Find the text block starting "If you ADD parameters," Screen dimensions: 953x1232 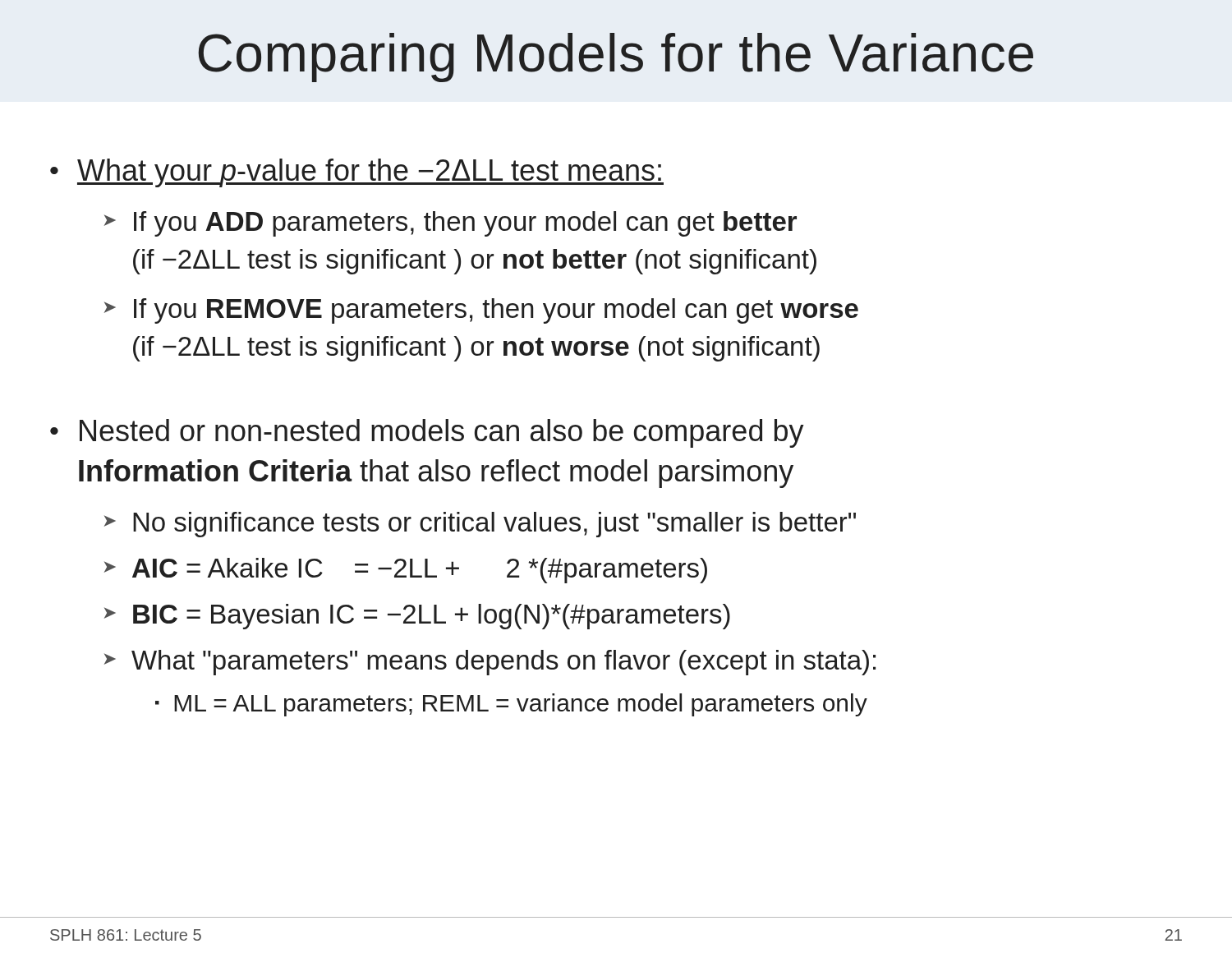[x=475, y=240]
